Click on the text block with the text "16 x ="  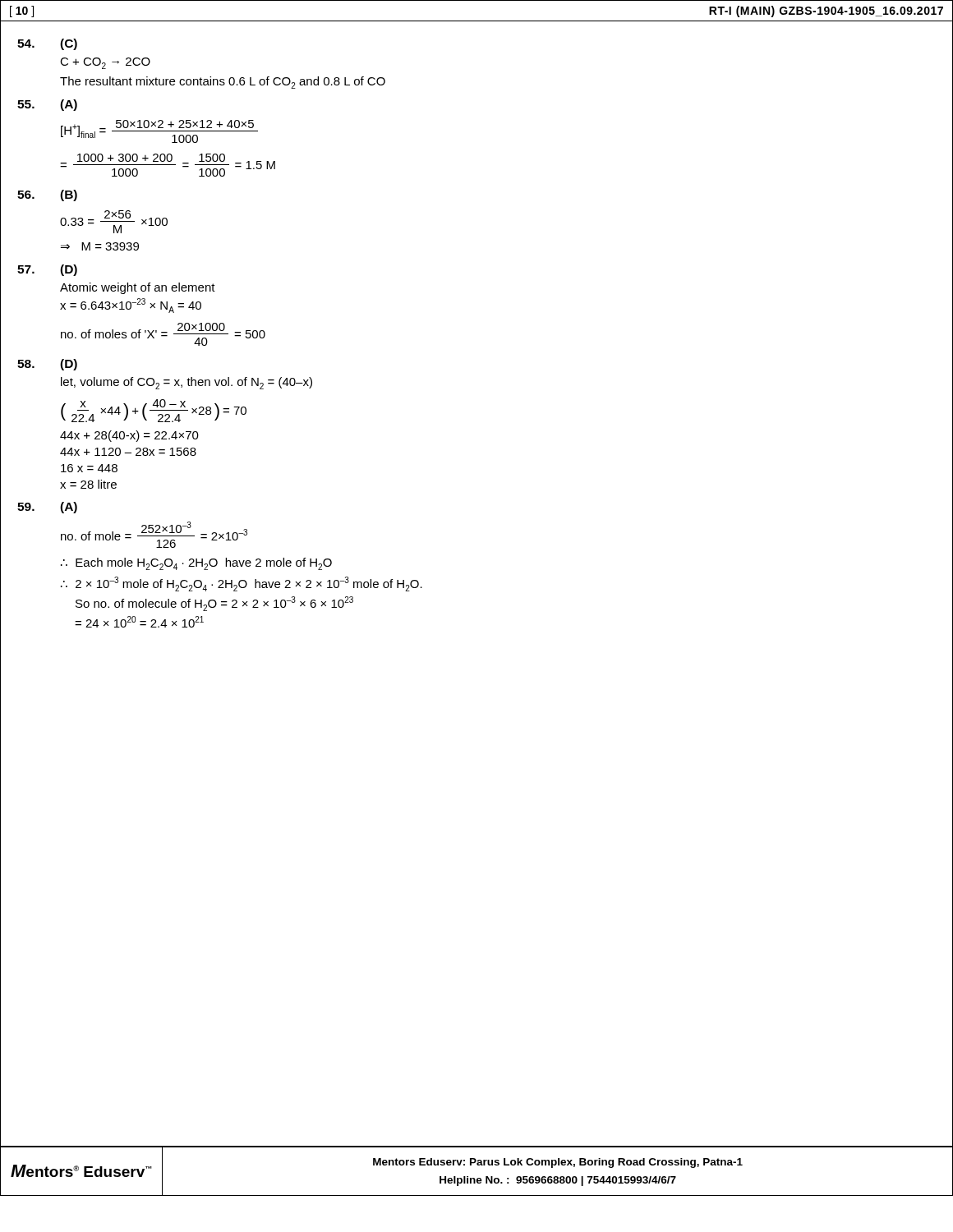(x=89, y=468)
